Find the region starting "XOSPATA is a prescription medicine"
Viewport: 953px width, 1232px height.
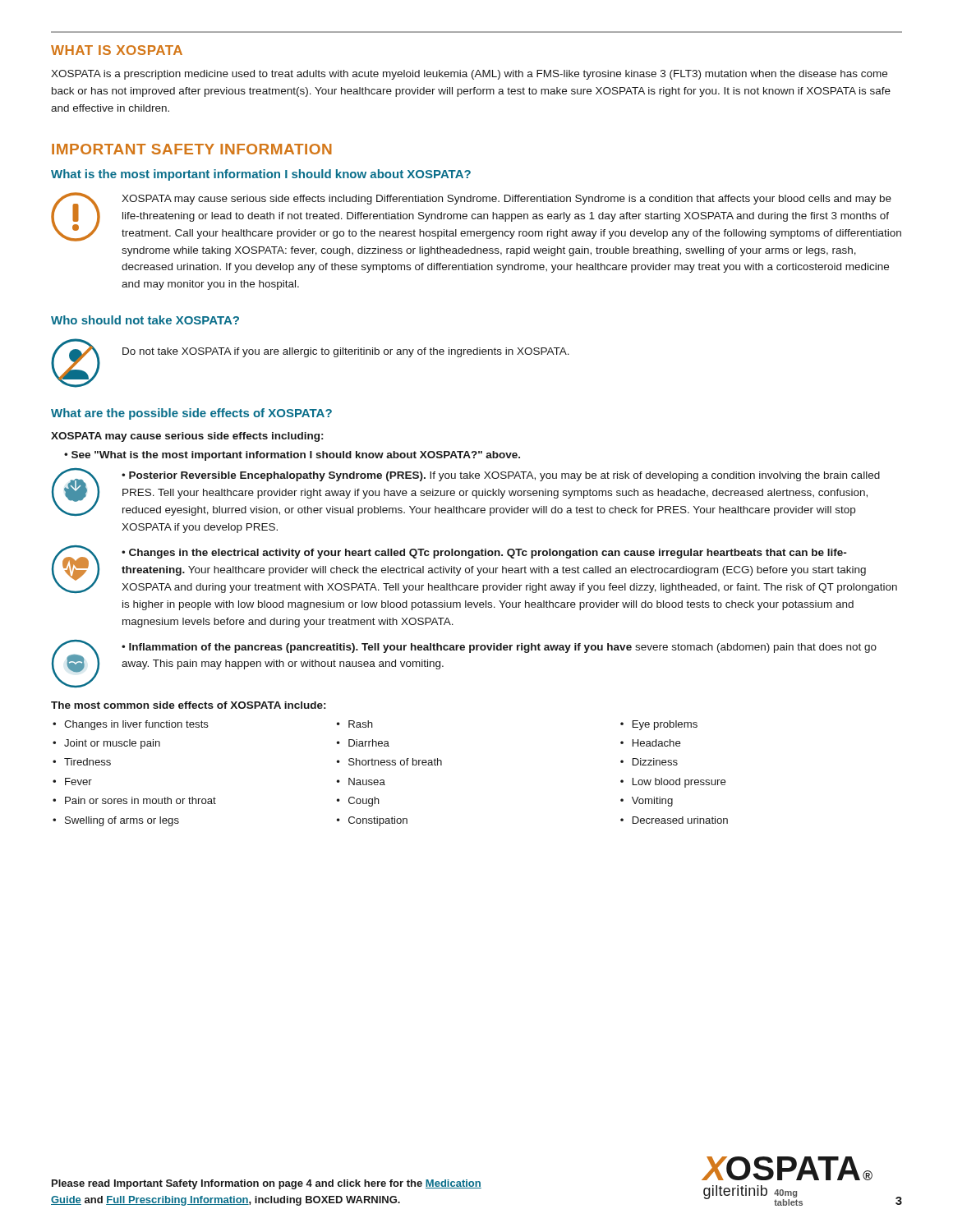tap(471, 91)
